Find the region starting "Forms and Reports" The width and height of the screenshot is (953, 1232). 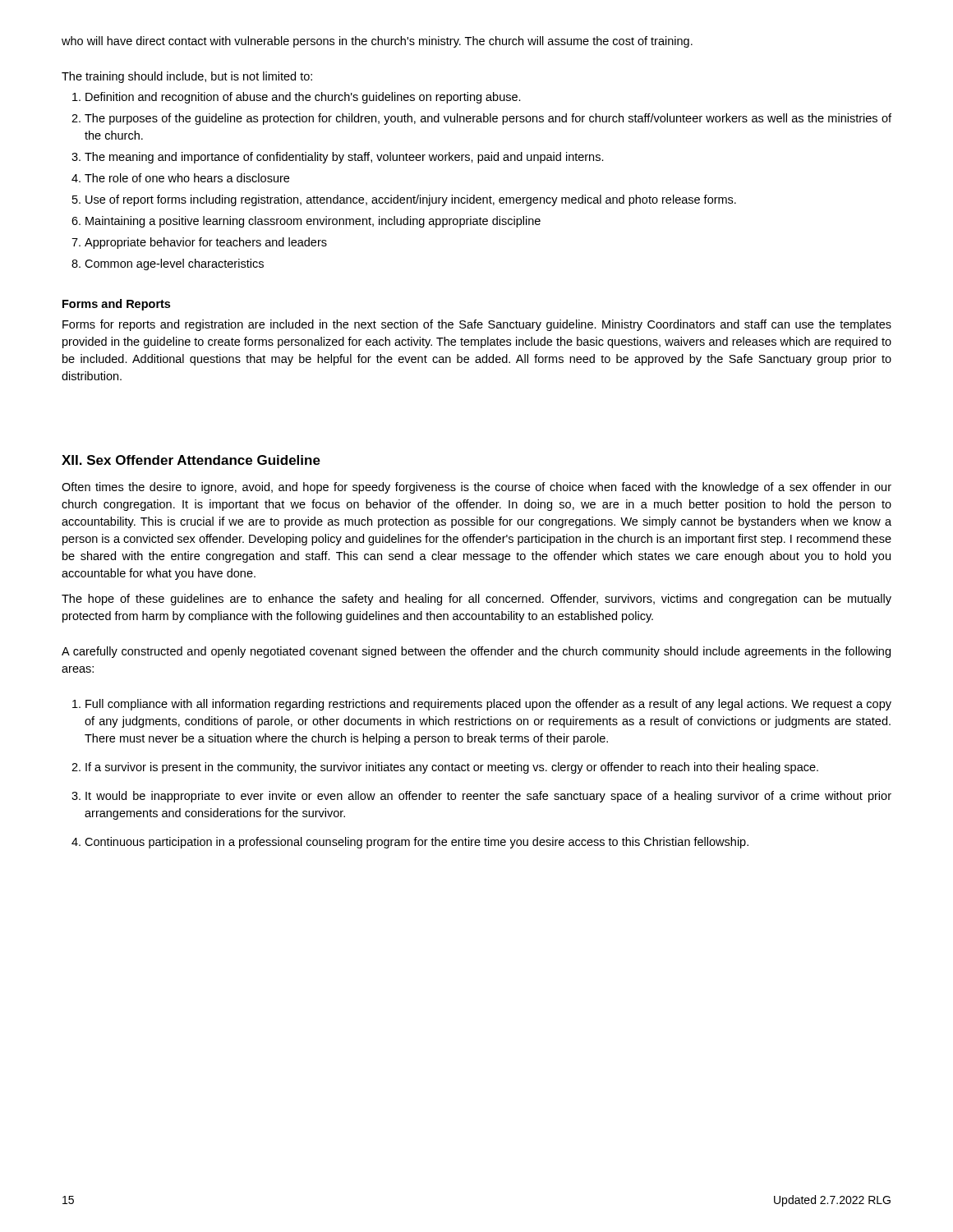point(116,304)
